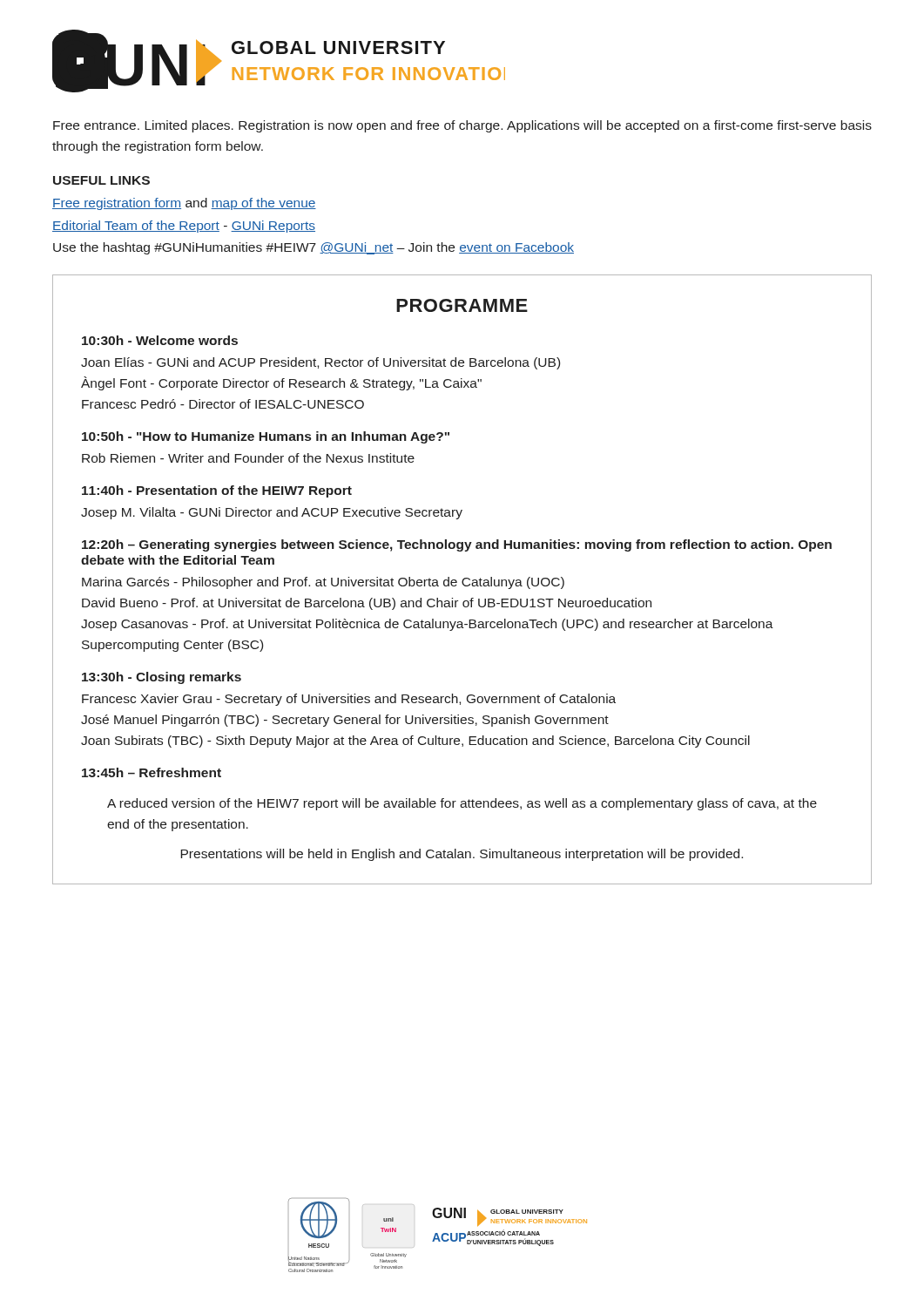The height and width of the screenshot is (1307, 924).
Task: Click on the text starting "Joan Elías - GUNi"
Action: click(321, 383)
